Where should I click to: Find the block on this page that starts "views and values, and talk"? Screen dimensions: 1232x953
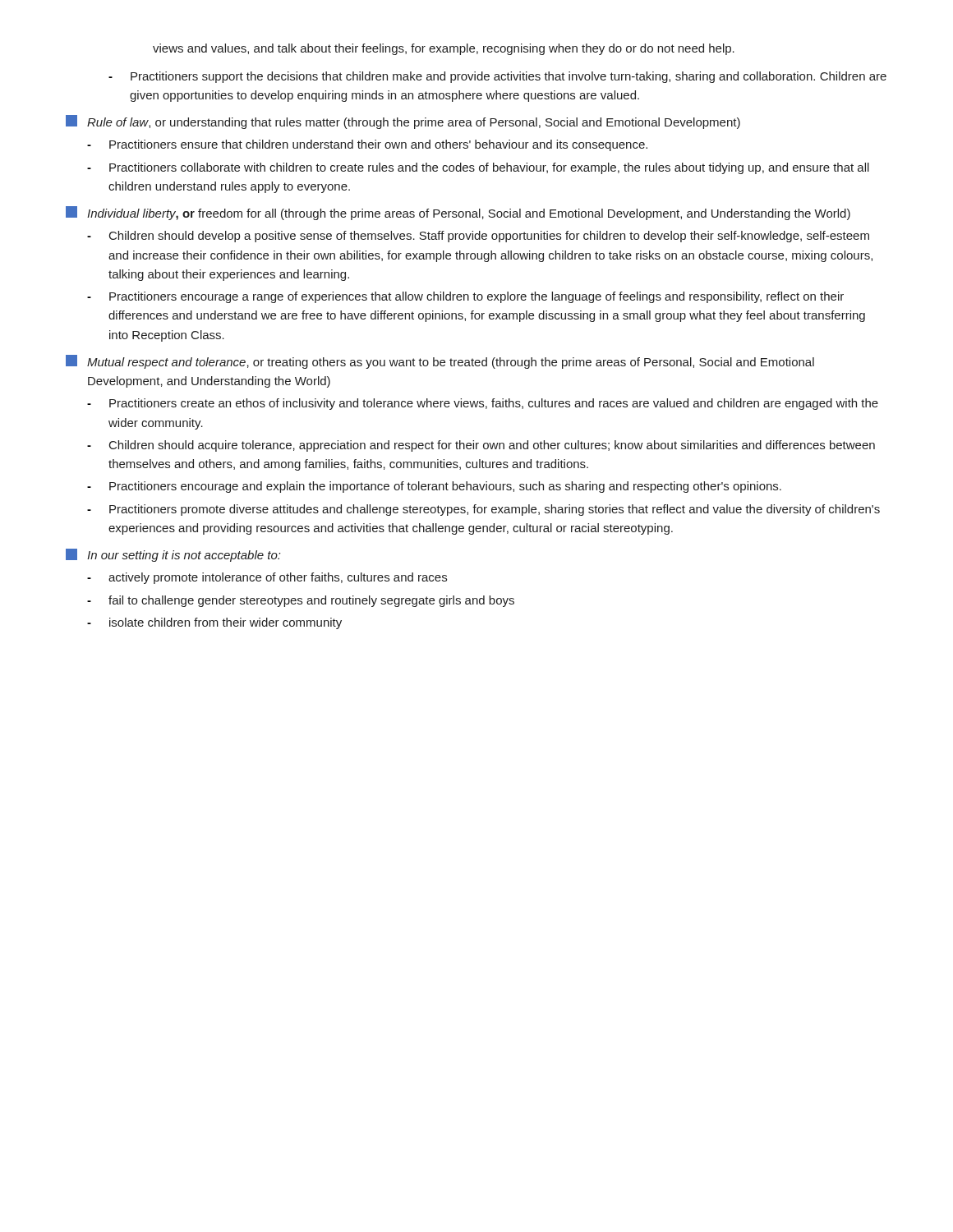444,48
